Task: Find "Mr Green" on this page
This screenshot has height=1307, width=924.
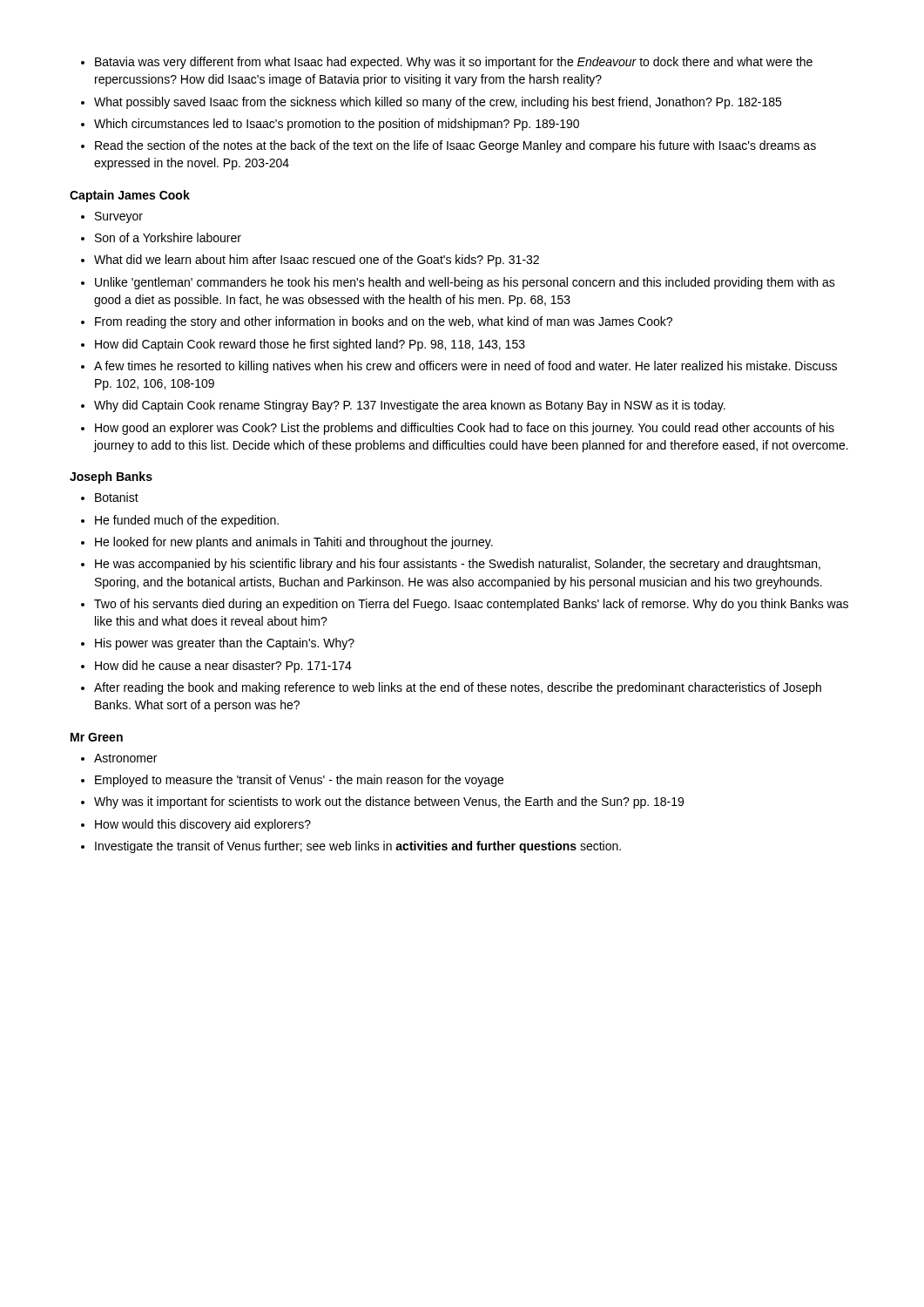Action: 96,737
